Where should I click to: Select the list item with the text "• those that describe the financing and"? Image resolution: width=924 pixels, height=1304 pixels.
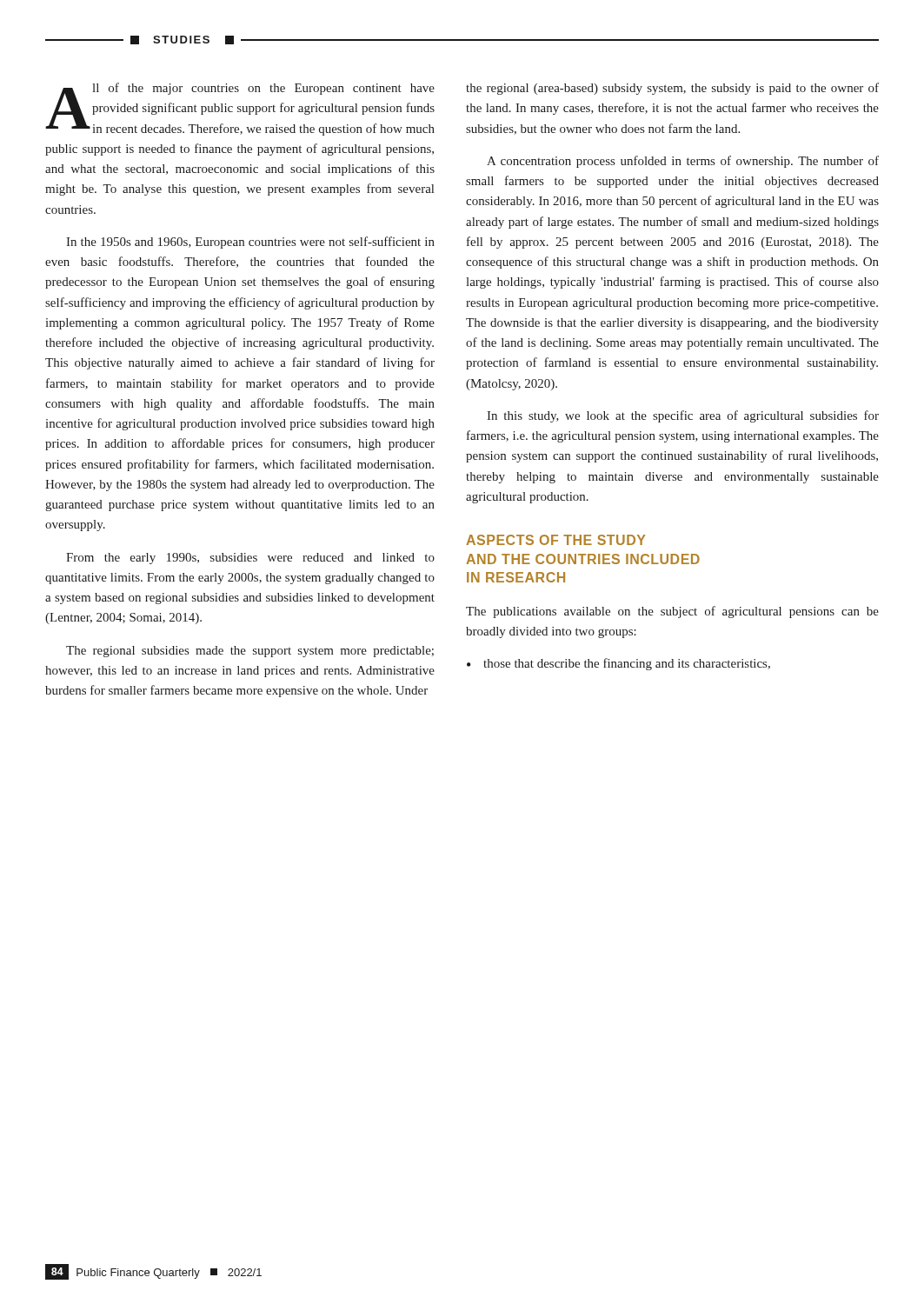coord(618,665)
